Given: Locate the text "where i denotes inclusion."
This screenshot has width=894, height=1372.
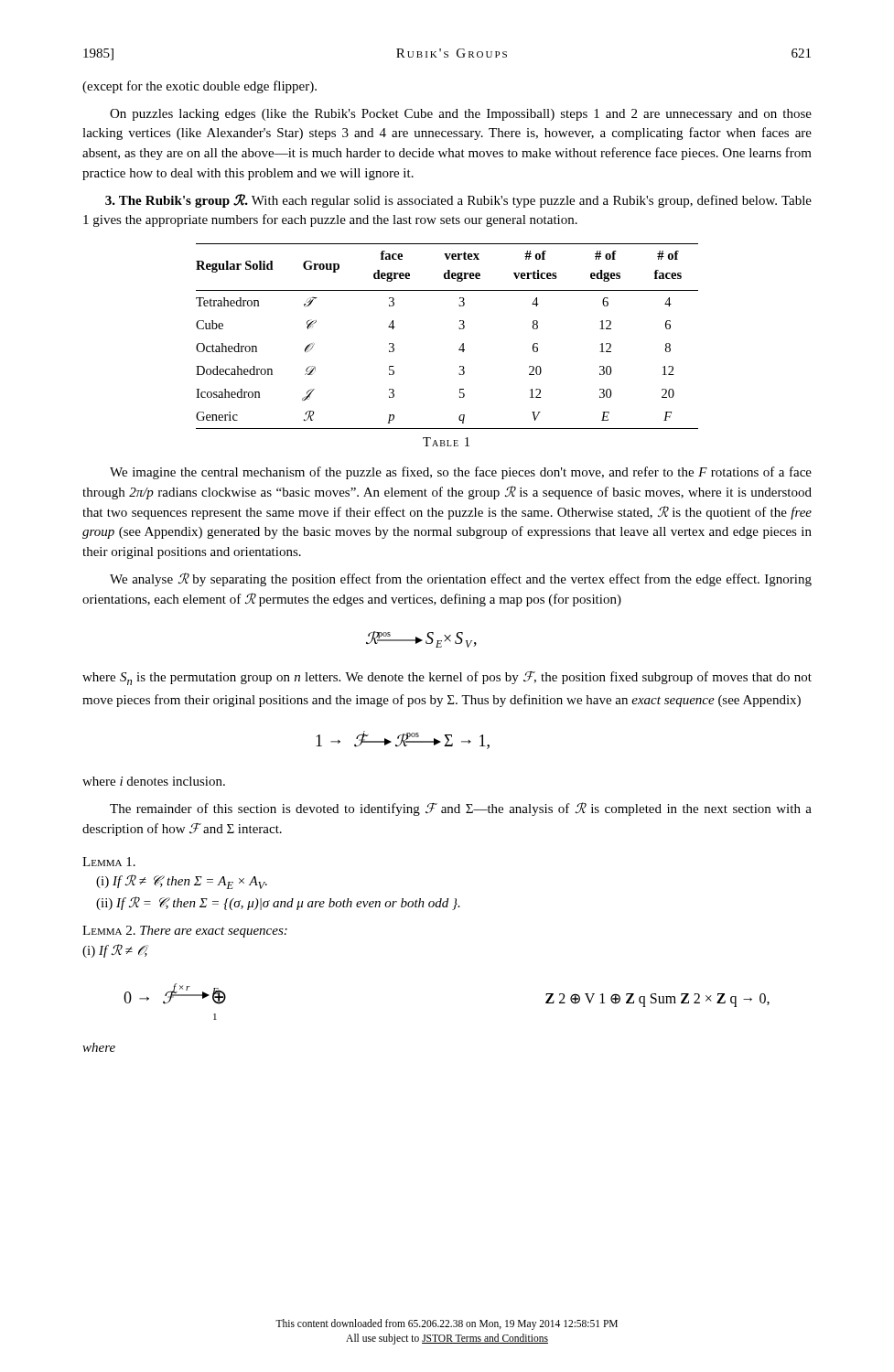Looking at the screenshot, I should 154,781.
